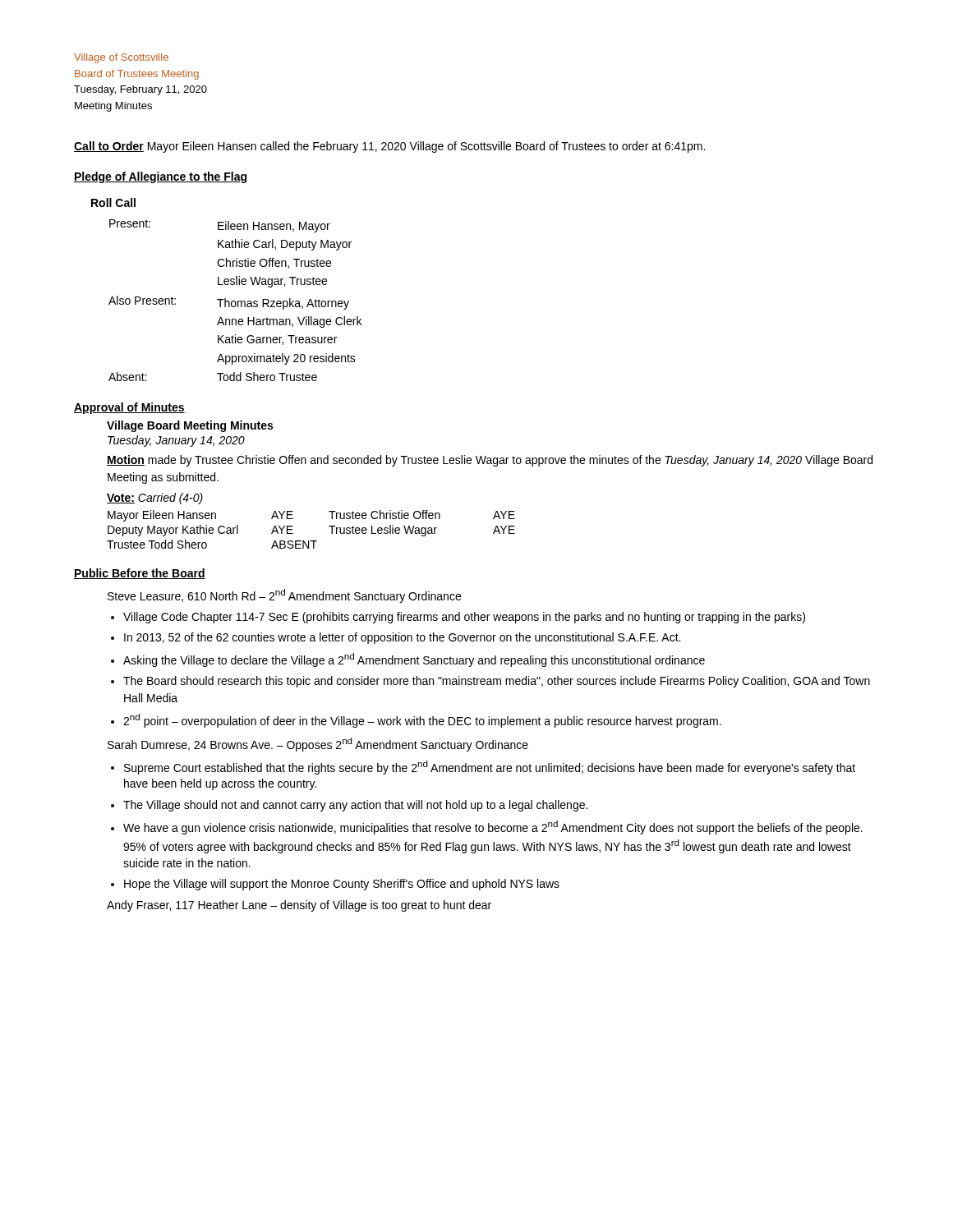Where is the passage that starts "Asking the Village to declare the Village"?
Image resolution: width=953 pixels, height=1232 pixels.
click(x=414, y=659)
